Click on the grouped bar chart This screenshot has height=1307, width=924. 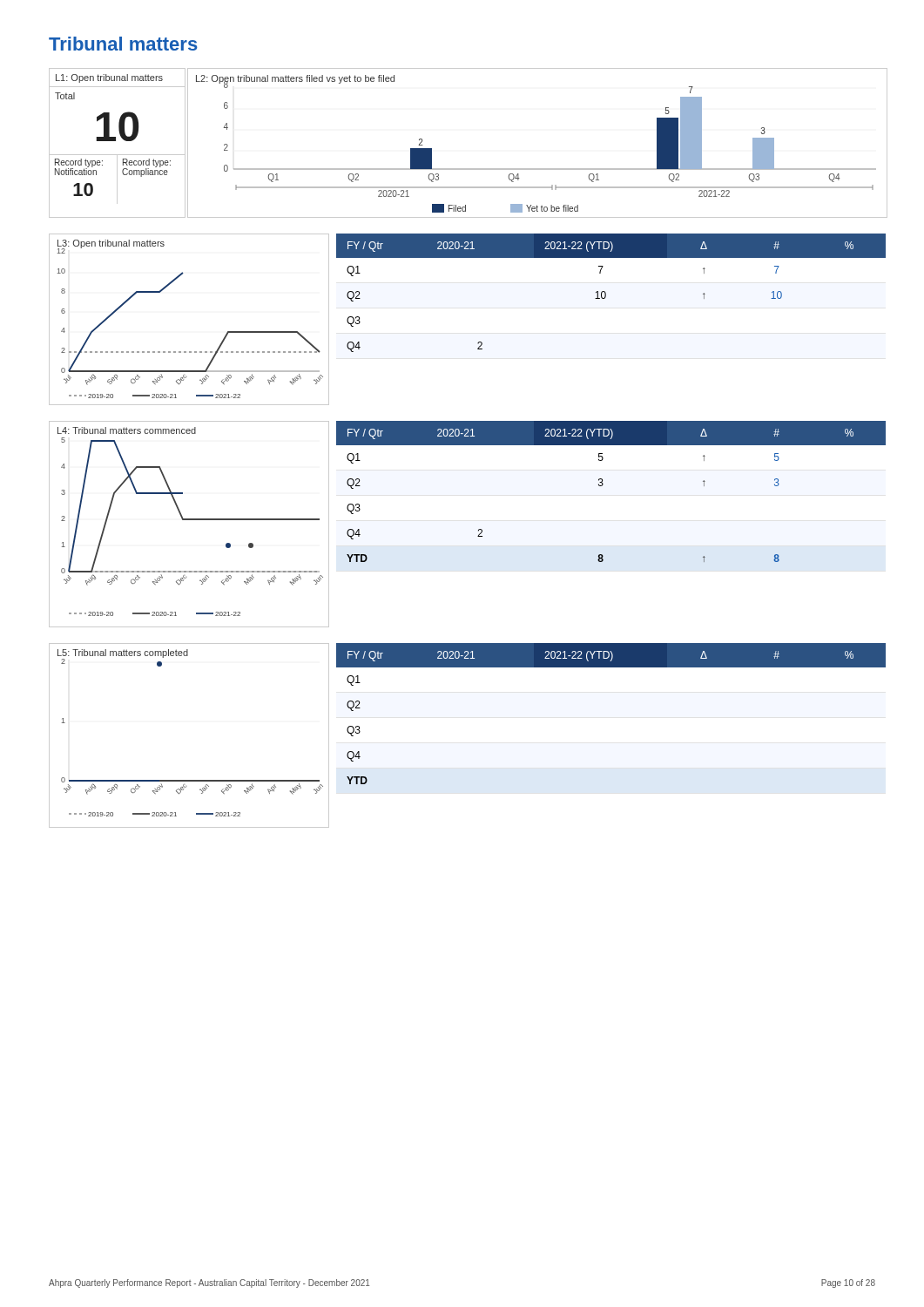pyautogui.click(x=537, y=143)
